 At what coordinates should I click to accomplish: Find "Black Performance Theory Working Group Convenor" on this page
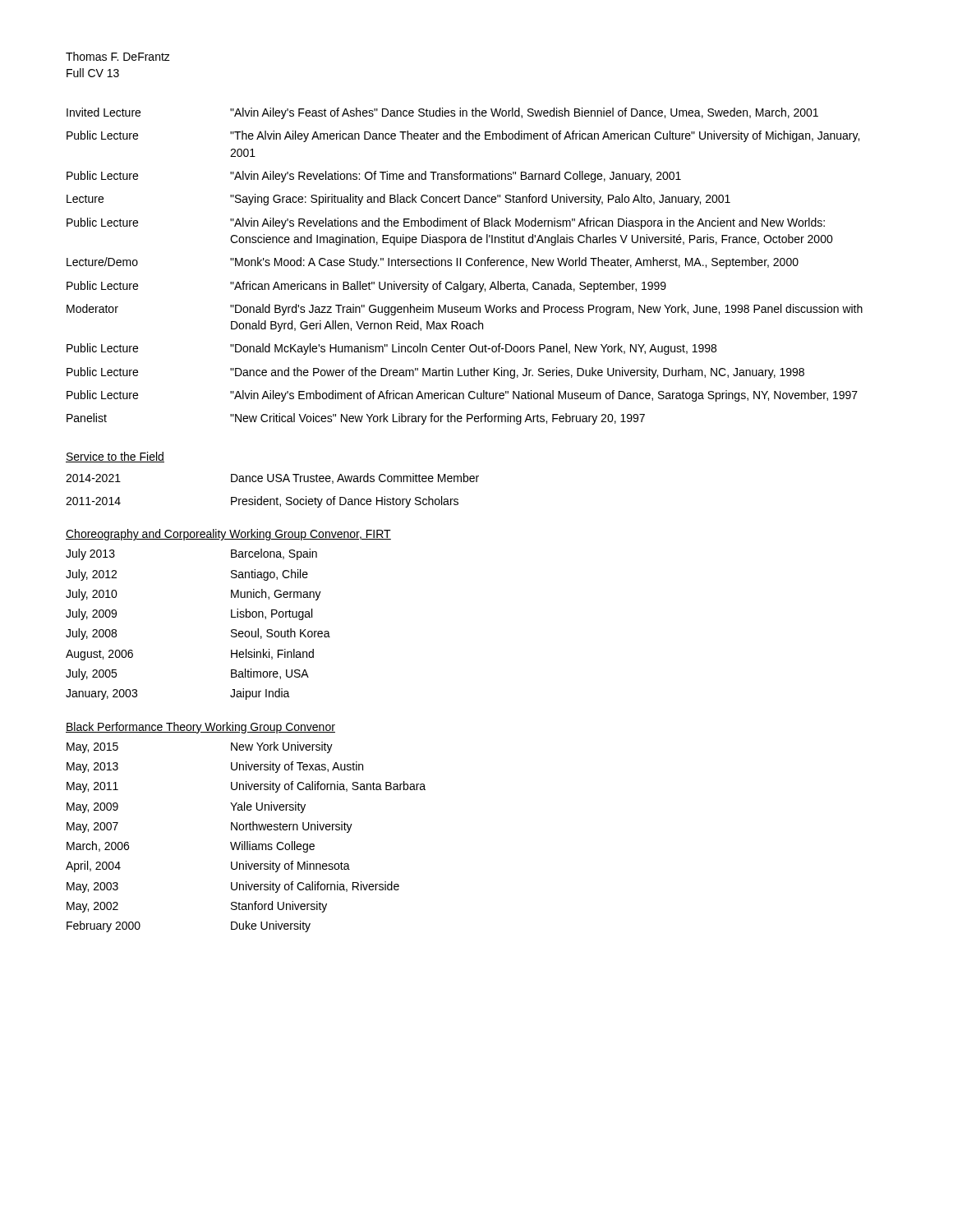(200, 727)
